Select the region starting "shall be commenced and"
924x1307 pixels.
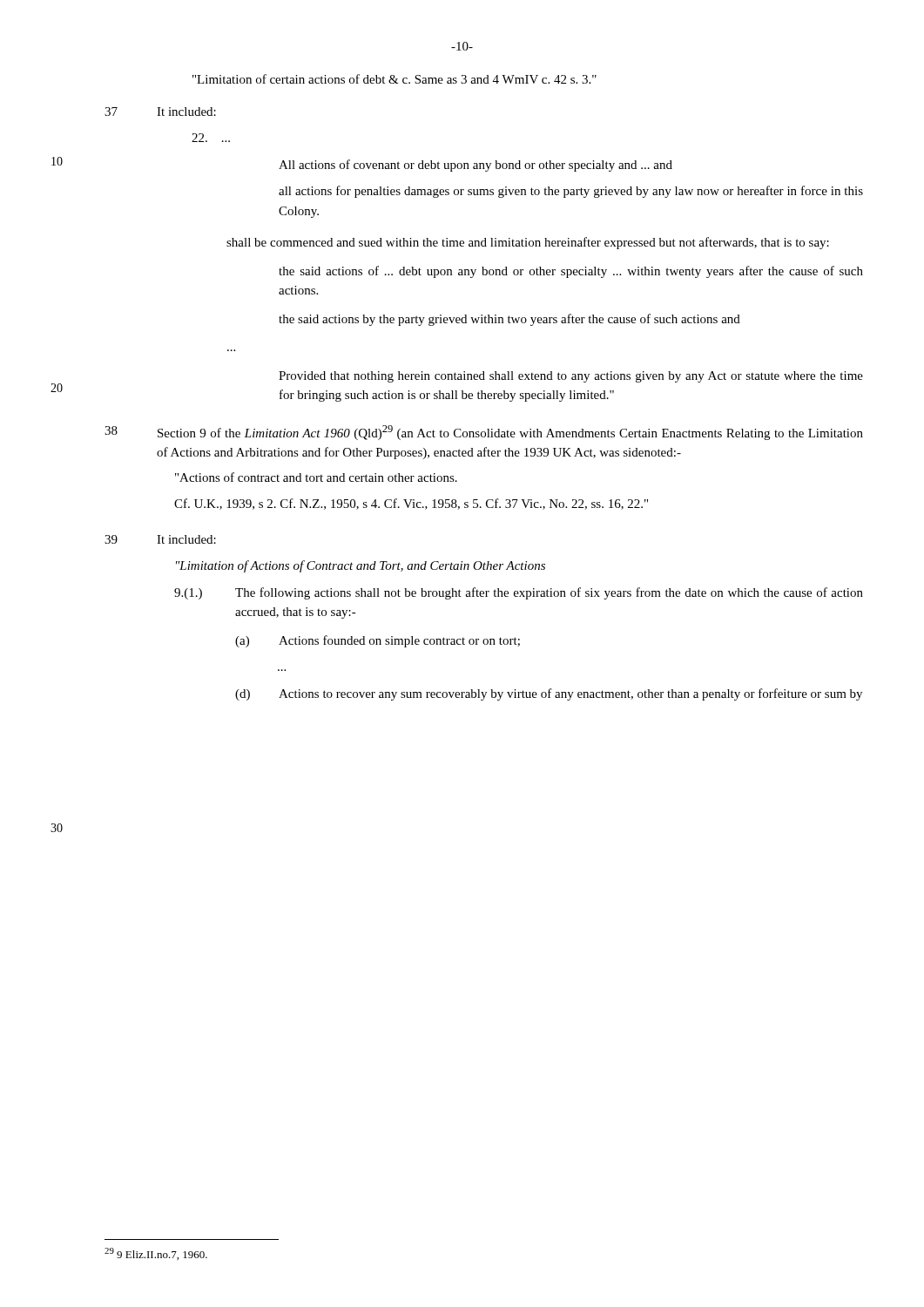pyautogui.click(x=545, y=242)
